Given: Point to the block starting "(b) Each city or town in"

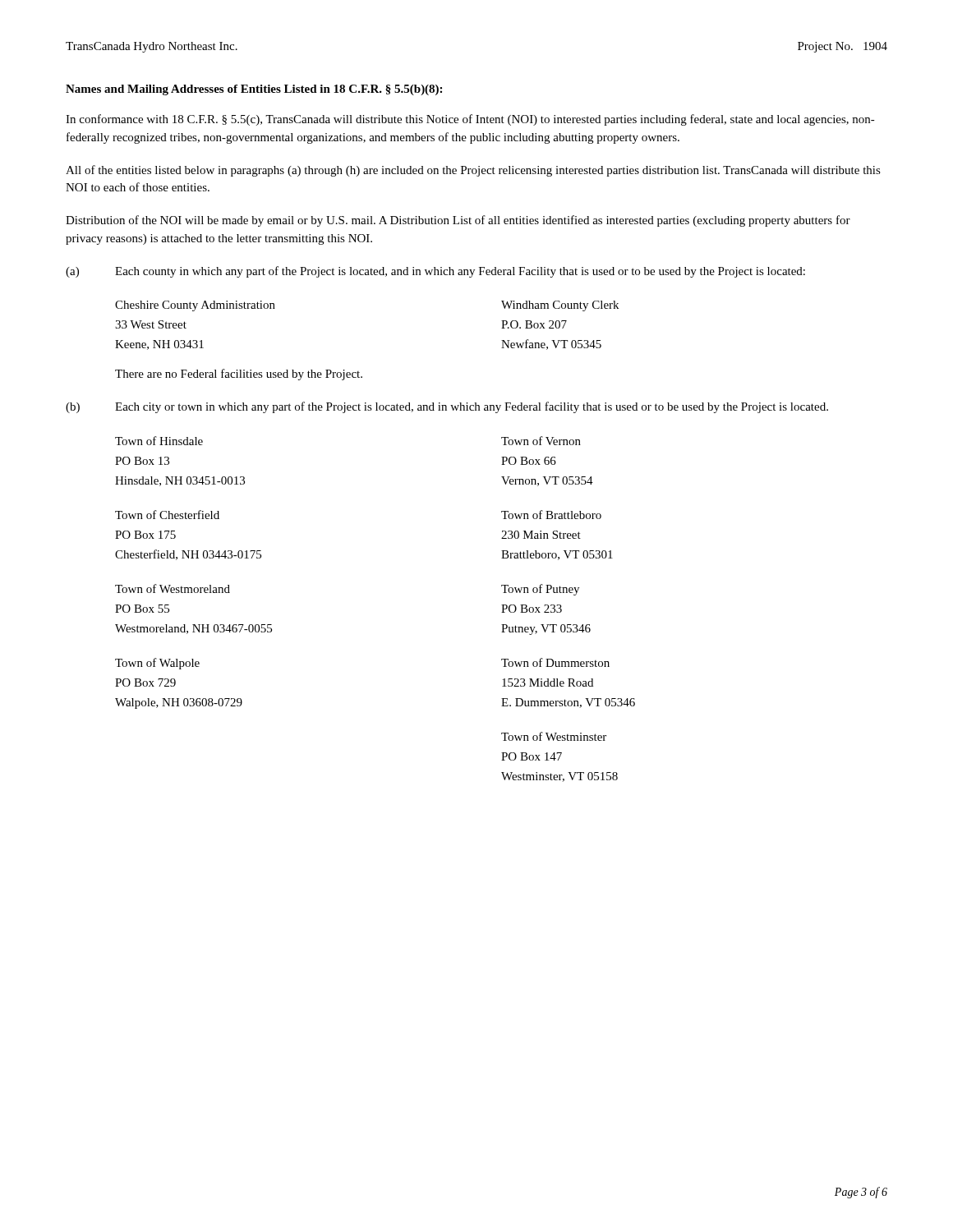Looking at the screenshot, I should [x=476, y=407].
